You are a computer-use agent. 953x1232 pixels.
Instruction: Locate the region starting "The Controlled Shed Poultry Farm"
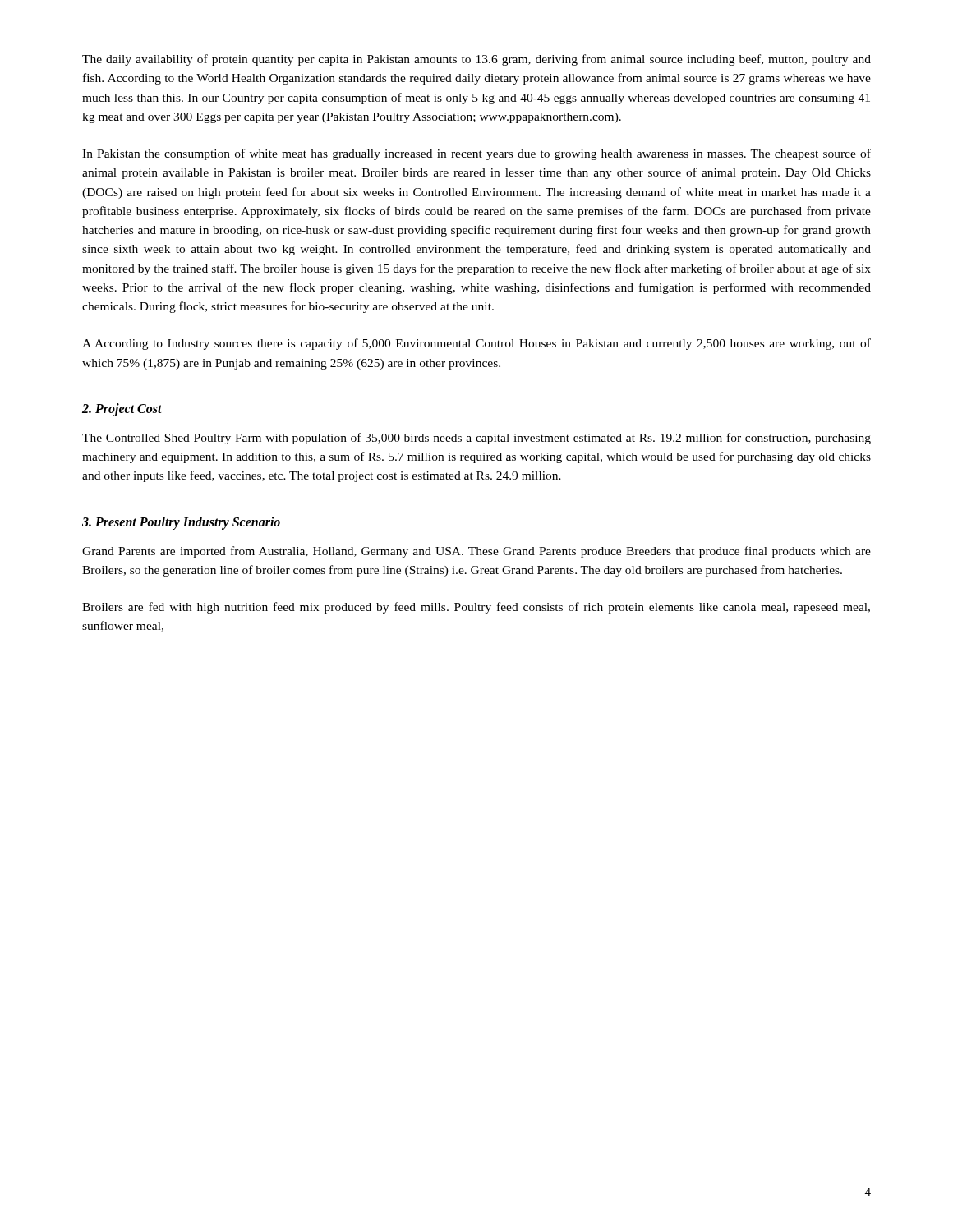pos(476,456)
